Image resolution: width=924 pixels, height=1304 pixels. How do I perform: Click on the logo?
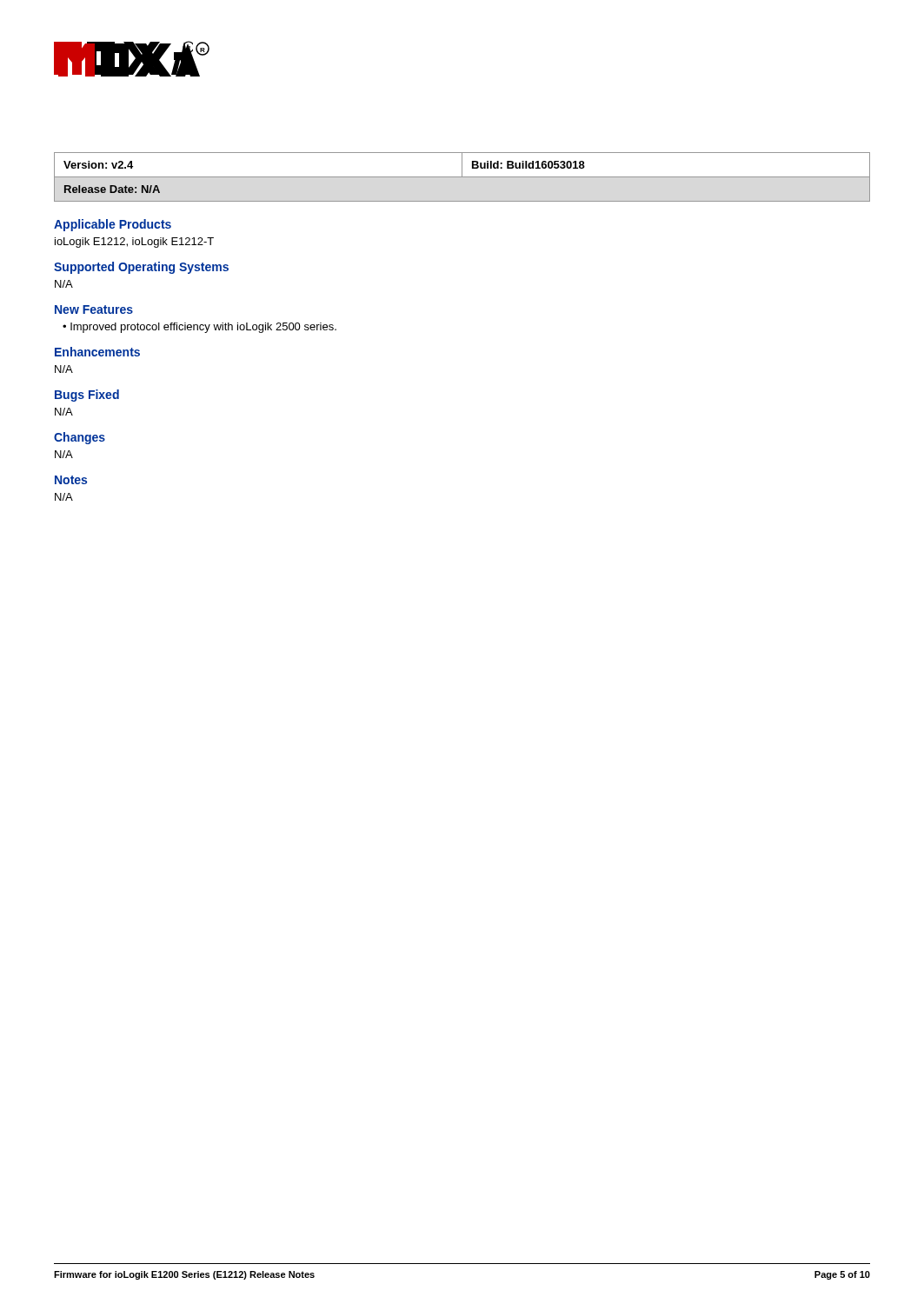point(123,59)
